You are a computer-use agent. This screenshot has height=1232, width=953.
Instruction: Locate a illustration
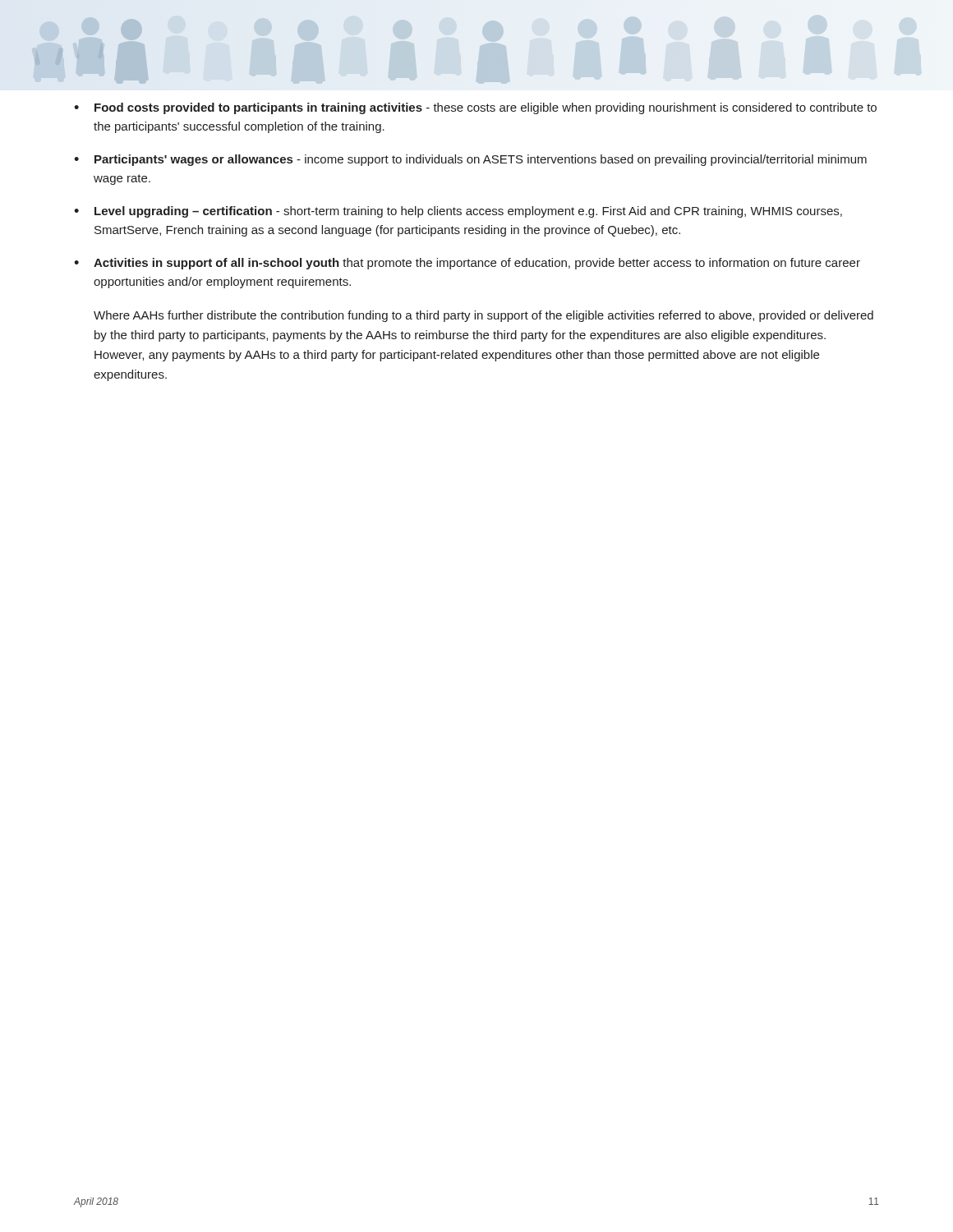pyautogui.click(x=476, y=45)
